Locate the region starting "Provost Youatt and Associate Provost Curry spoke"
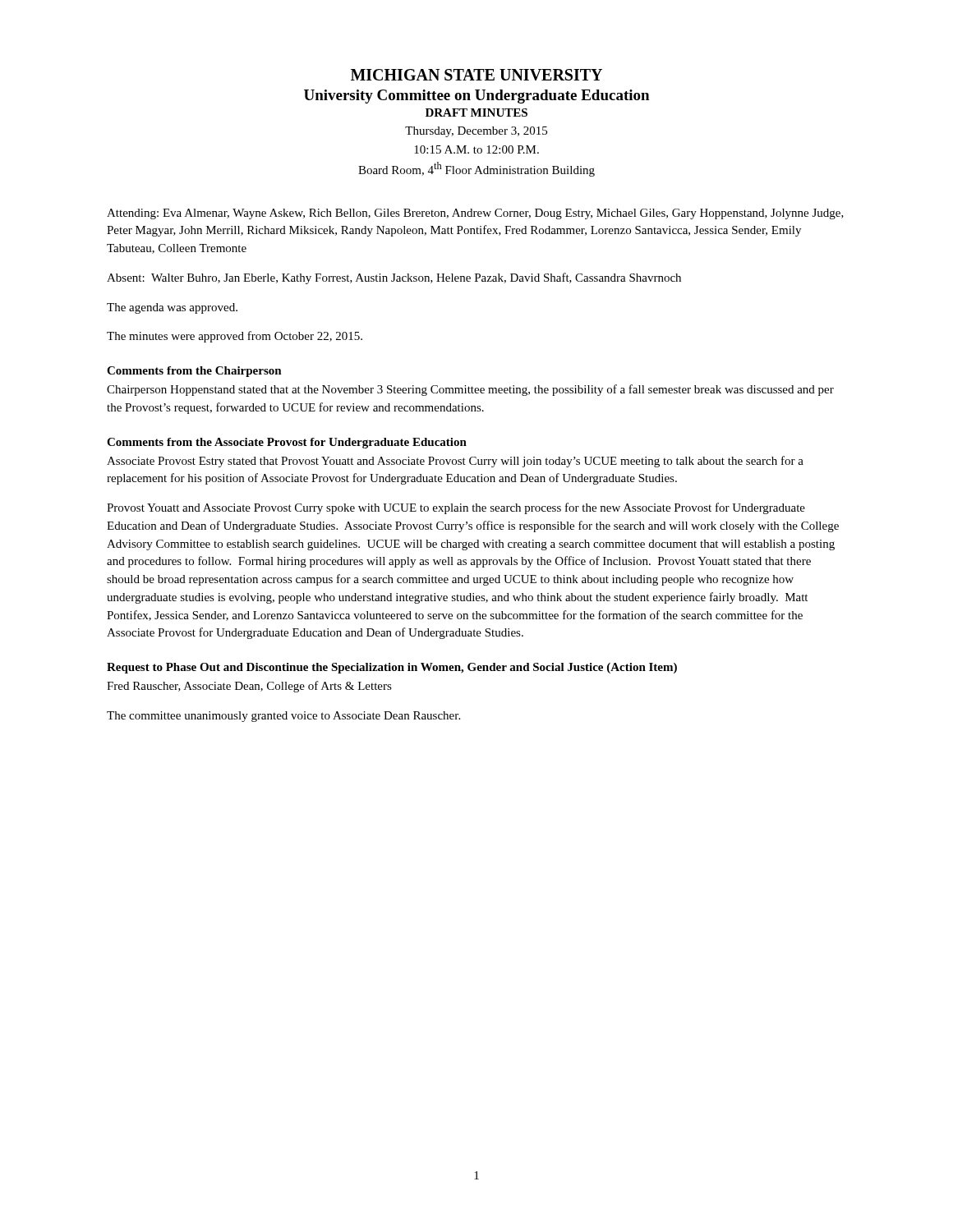The image size is (953, 1232). (473, 570)
